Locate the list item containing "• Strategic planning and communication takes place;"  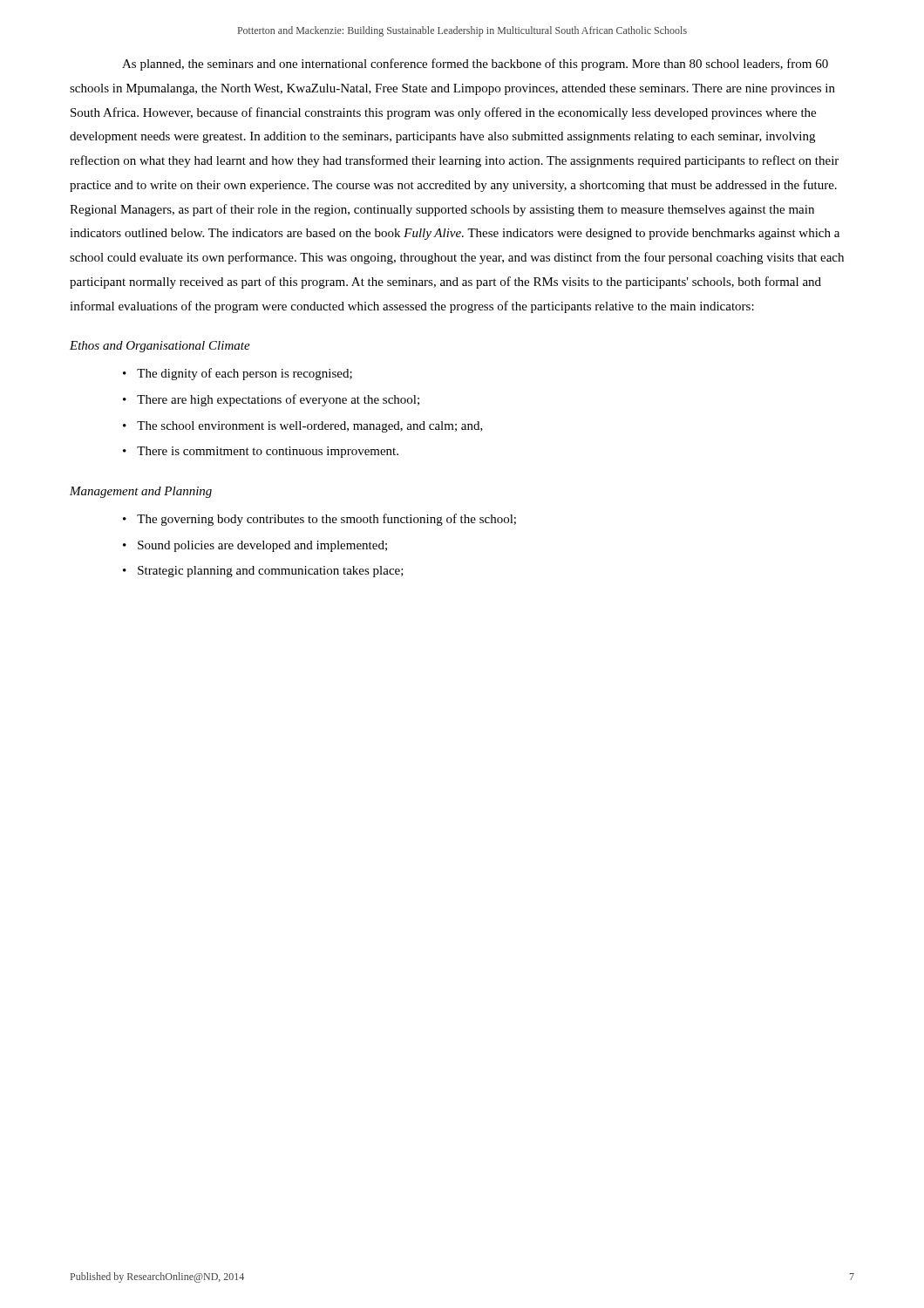tap(263, 572)
